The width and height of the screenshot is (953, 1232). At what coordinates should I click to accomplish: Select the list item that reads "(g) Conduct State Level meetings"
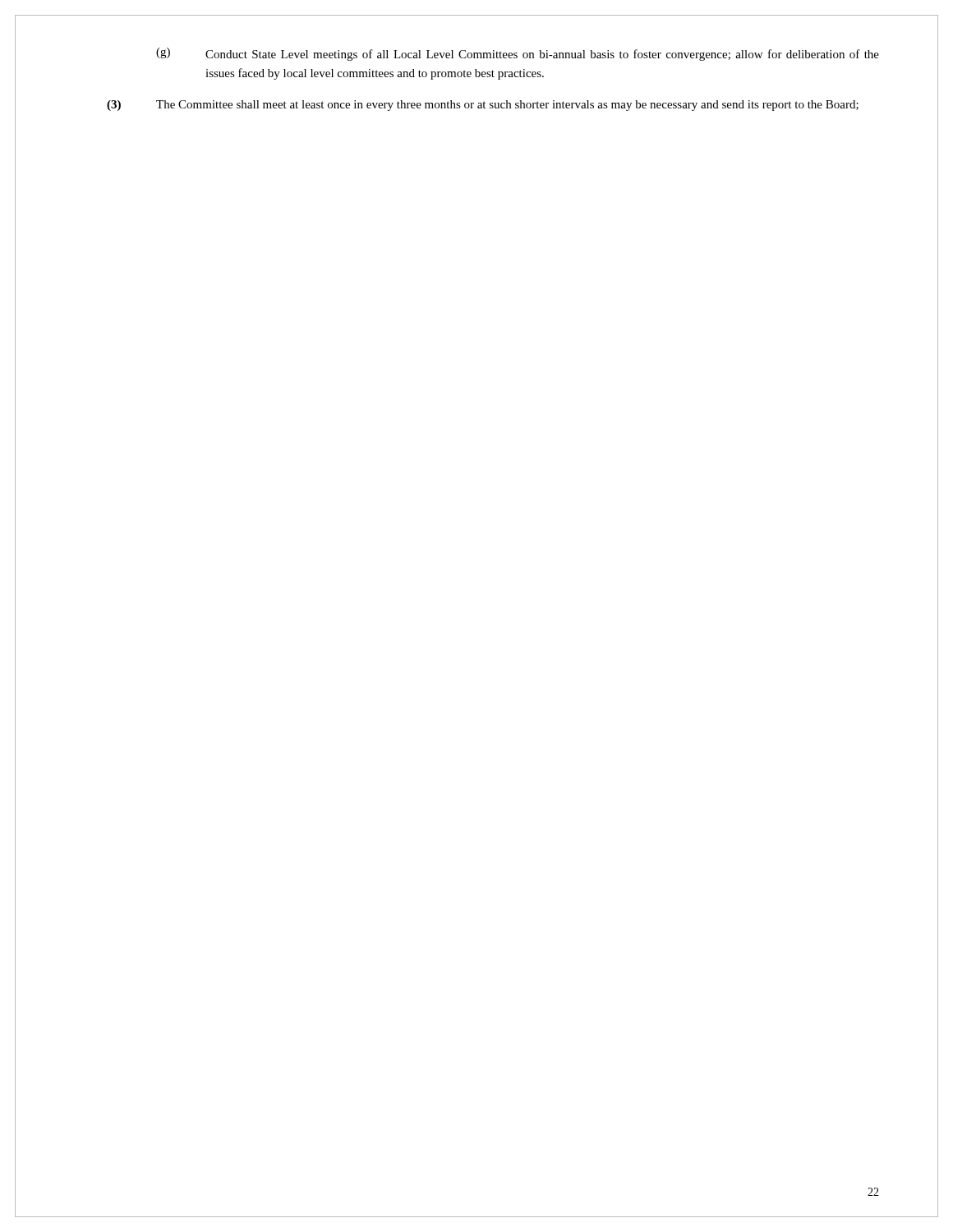(x=518, y=64)
